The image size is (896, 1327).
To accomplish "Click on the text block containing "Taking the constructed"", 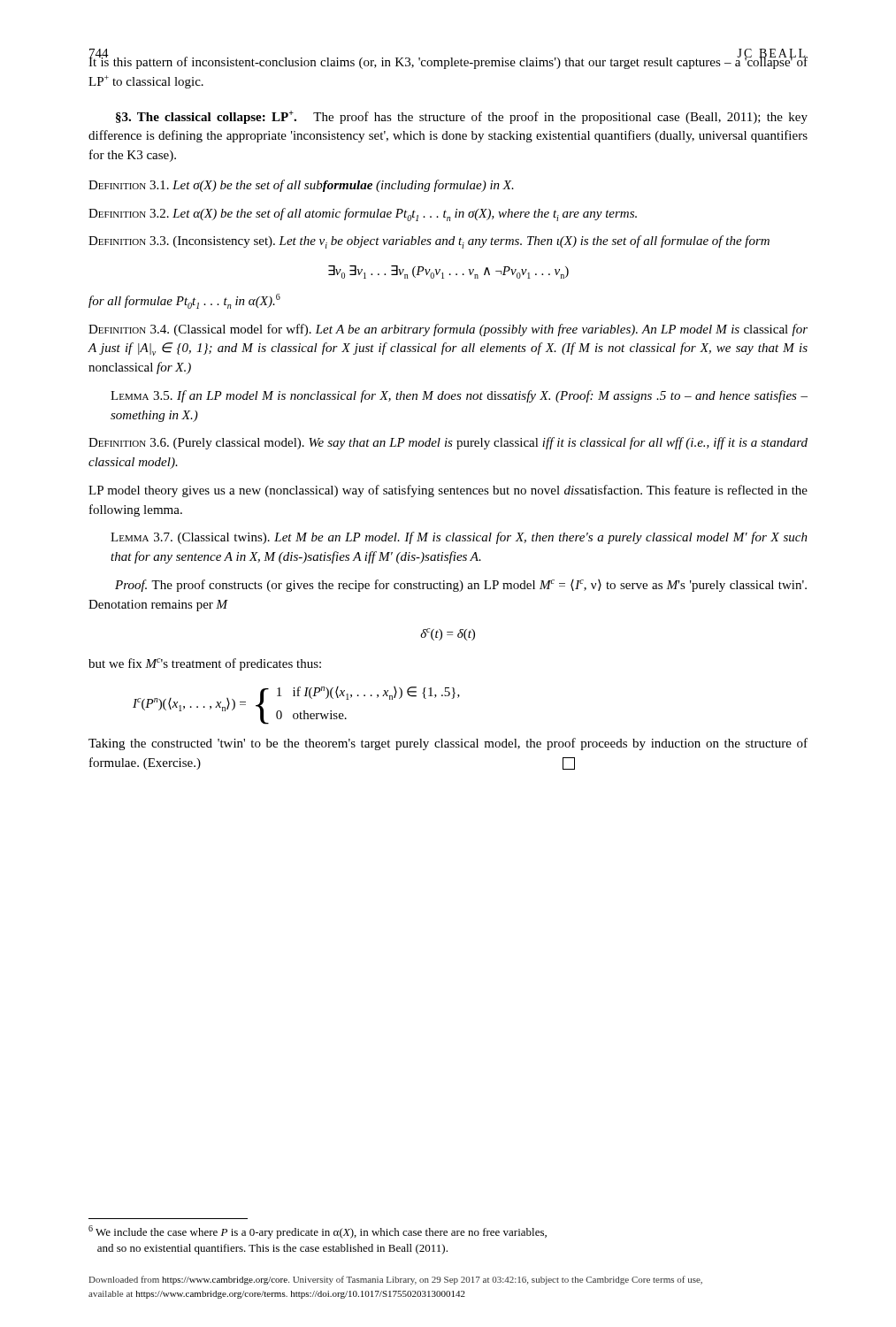I will point(448,753).
